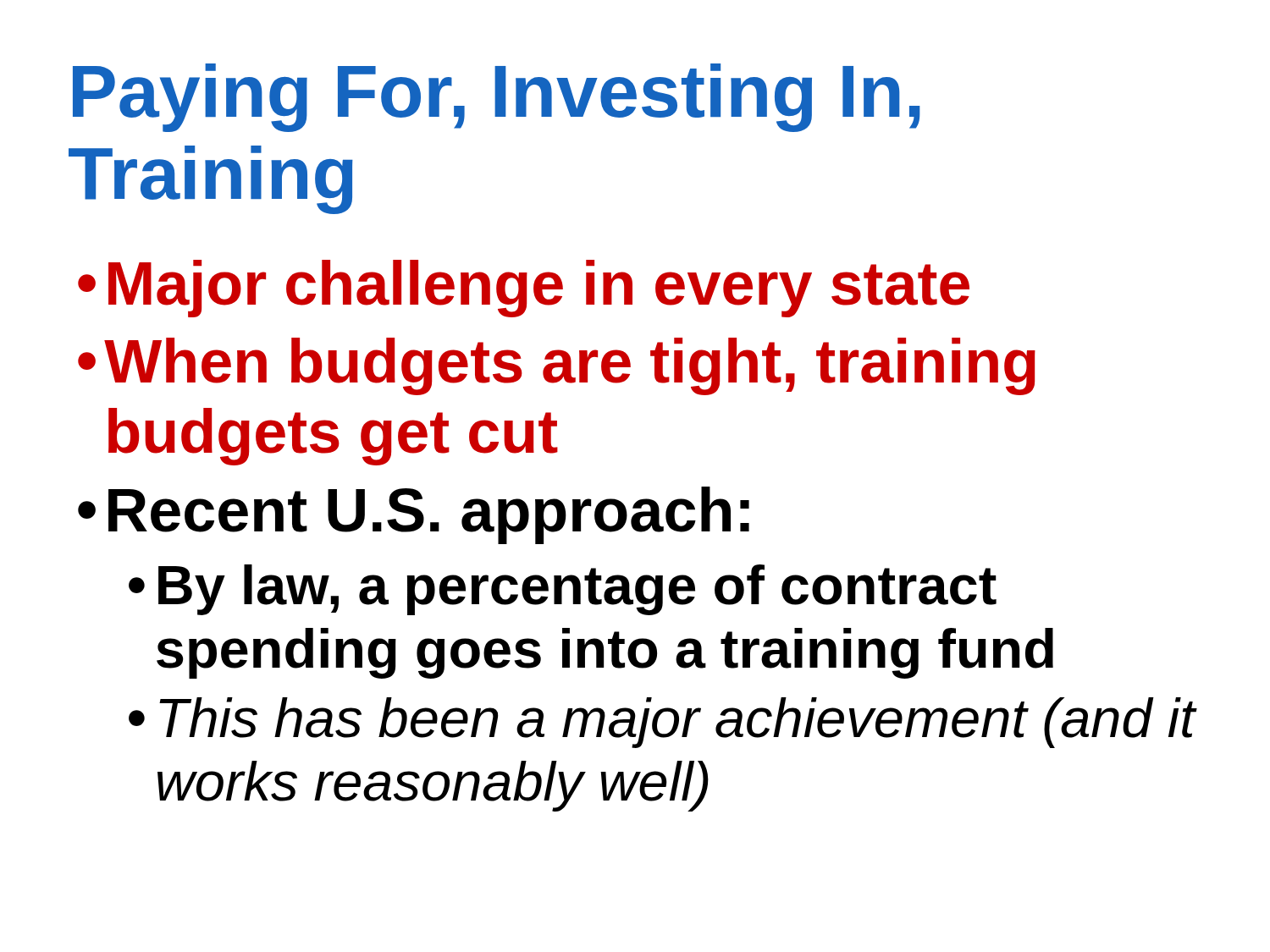Locate the text "Paying For, Investing In, Training"
The width and height of the screenshot is (1270, 952).
coord(496,133)
